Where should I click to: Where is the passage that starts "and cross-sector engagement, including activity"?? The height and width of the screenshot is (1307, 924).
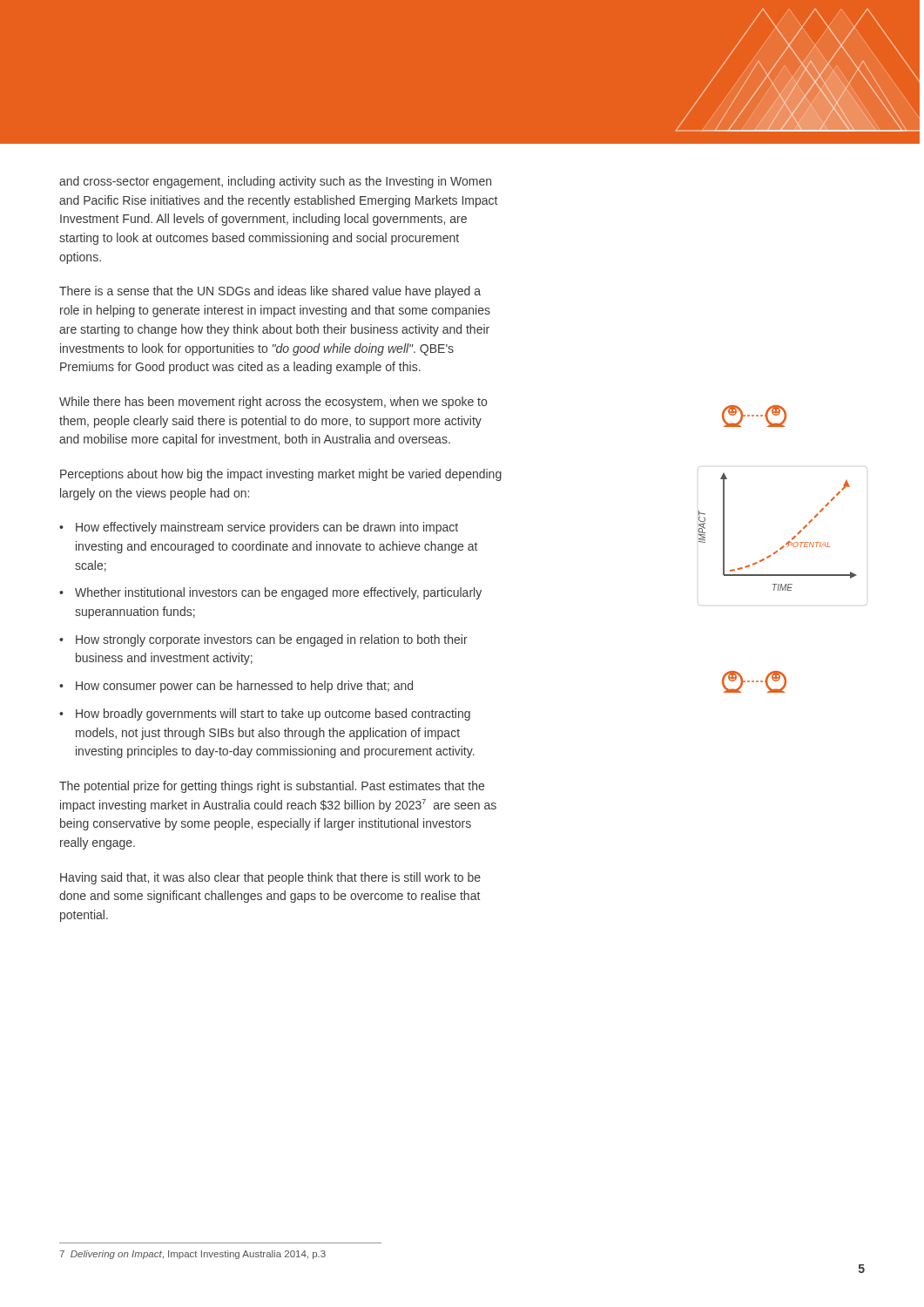pos(281,220)
